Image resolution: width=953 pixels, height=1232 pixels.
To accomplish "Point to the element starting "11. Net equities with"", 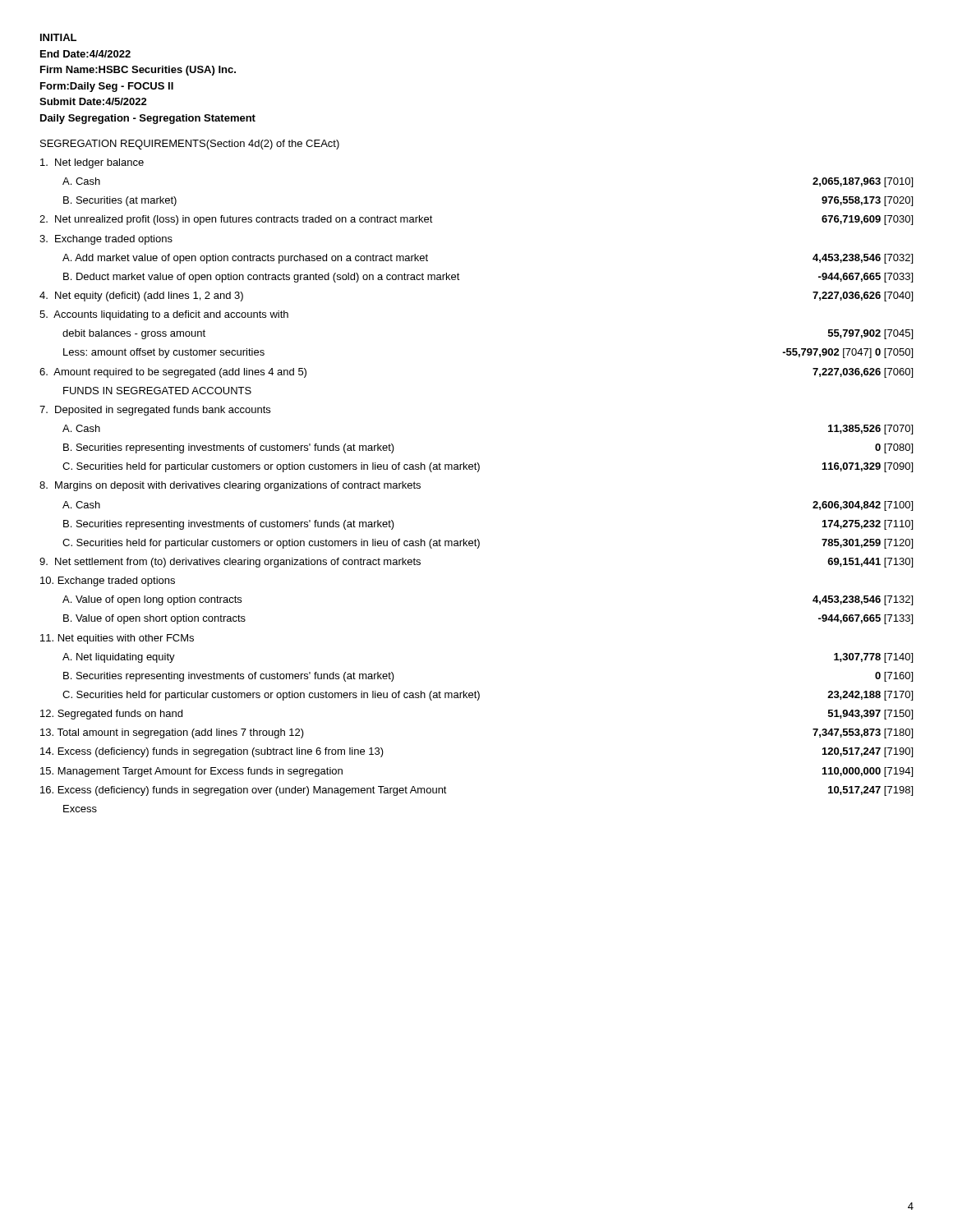I will coord(117,639).
